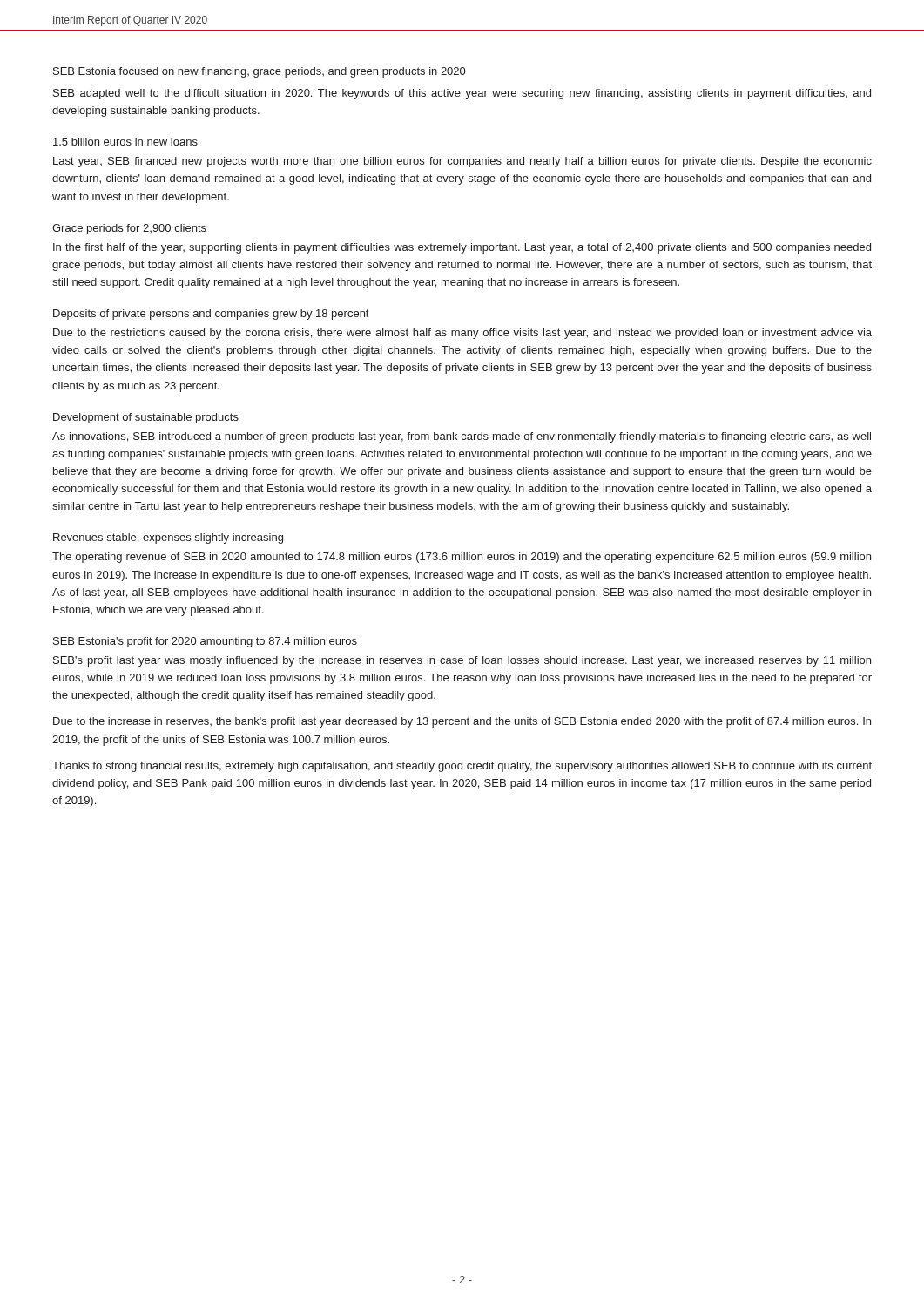Screen dimensions: 1307x924
Task: Point to the section header beginning "Deposits of private persons and companies grew by"
Action: [211, 313]
